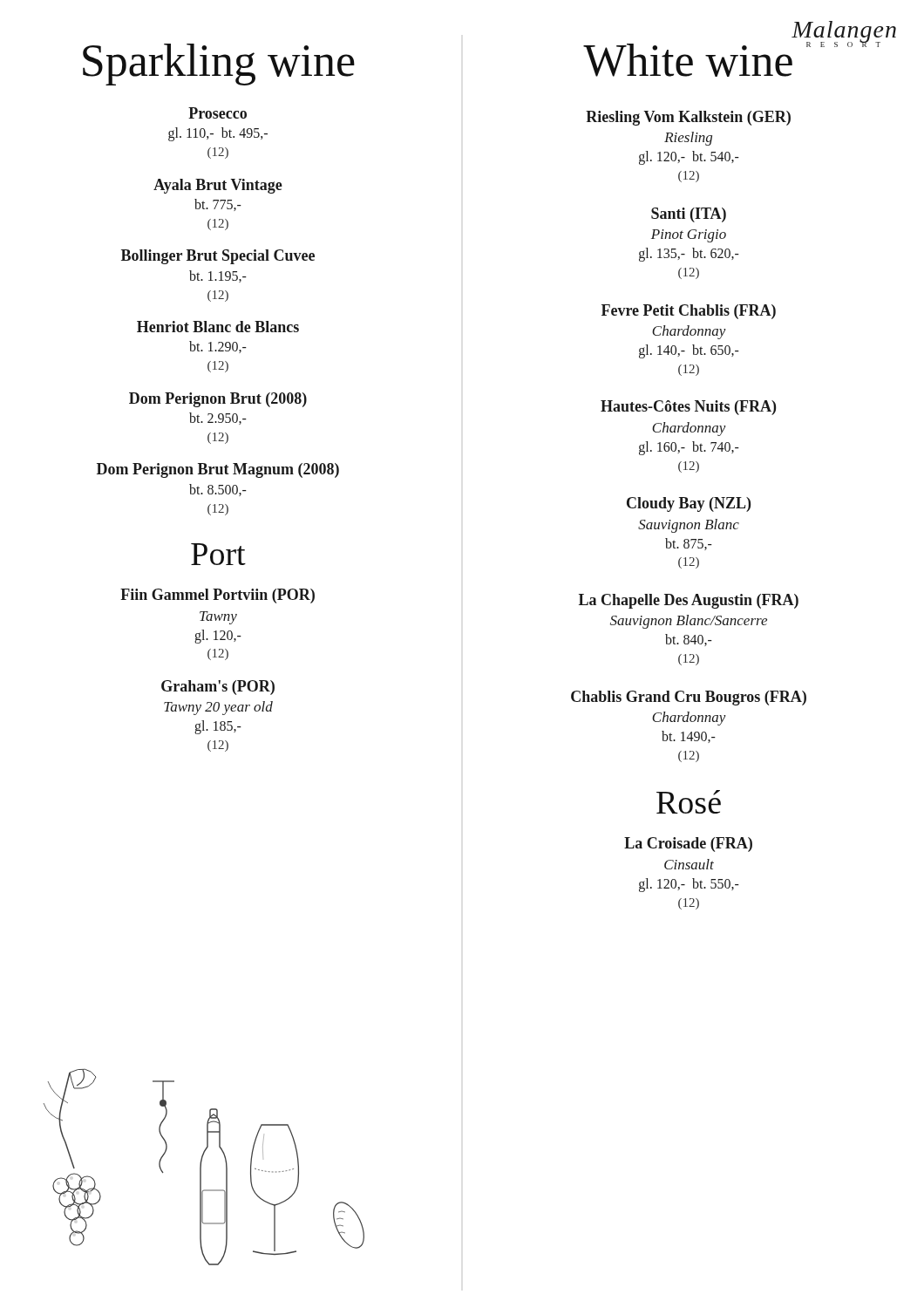Click on the region starting "Riesling Vom Kalkstein (GER) Riesling gl. 120,-"
924x1308 pixels.
689,146
